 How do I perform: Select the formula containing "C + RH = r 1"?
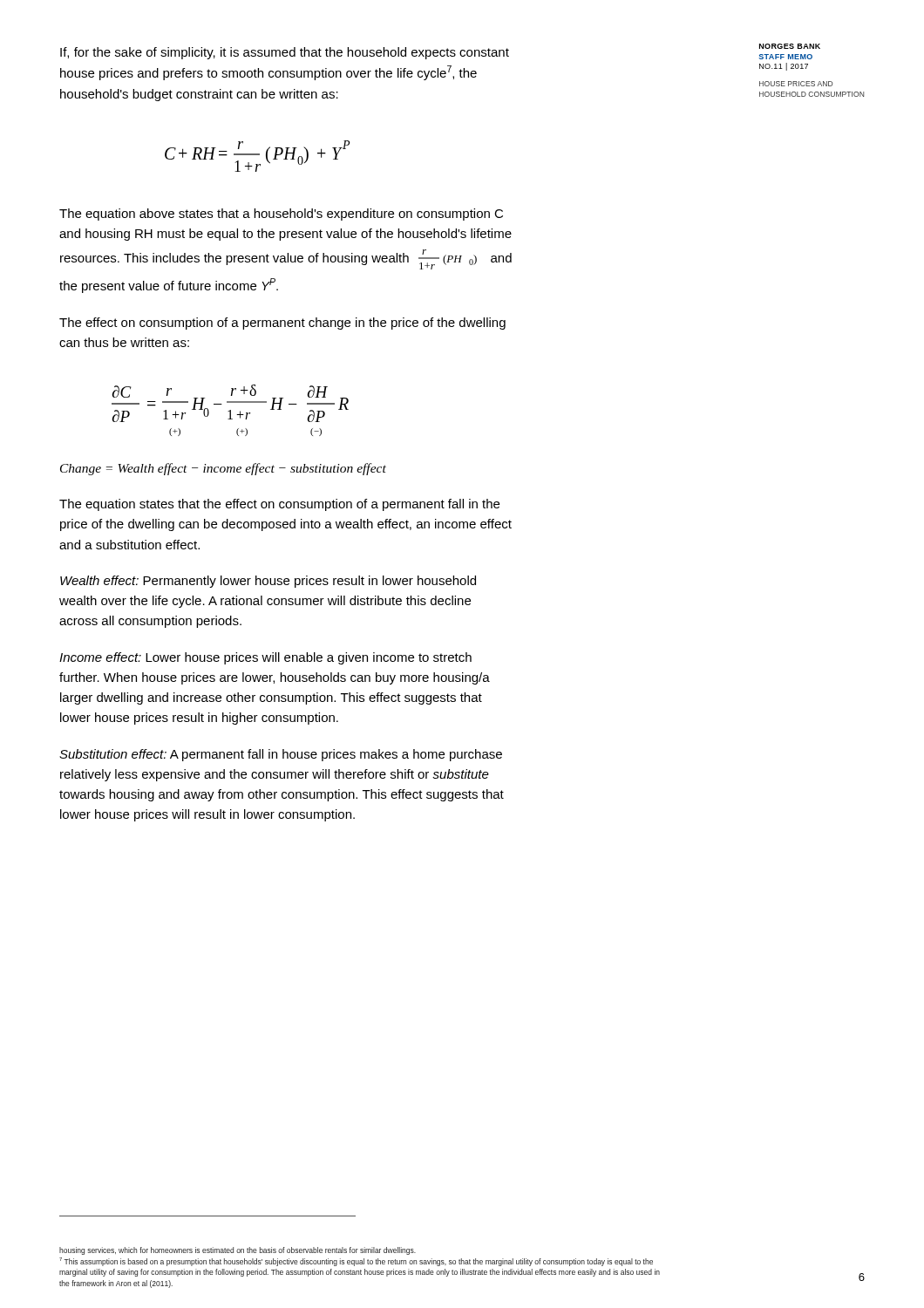(286, 153)
